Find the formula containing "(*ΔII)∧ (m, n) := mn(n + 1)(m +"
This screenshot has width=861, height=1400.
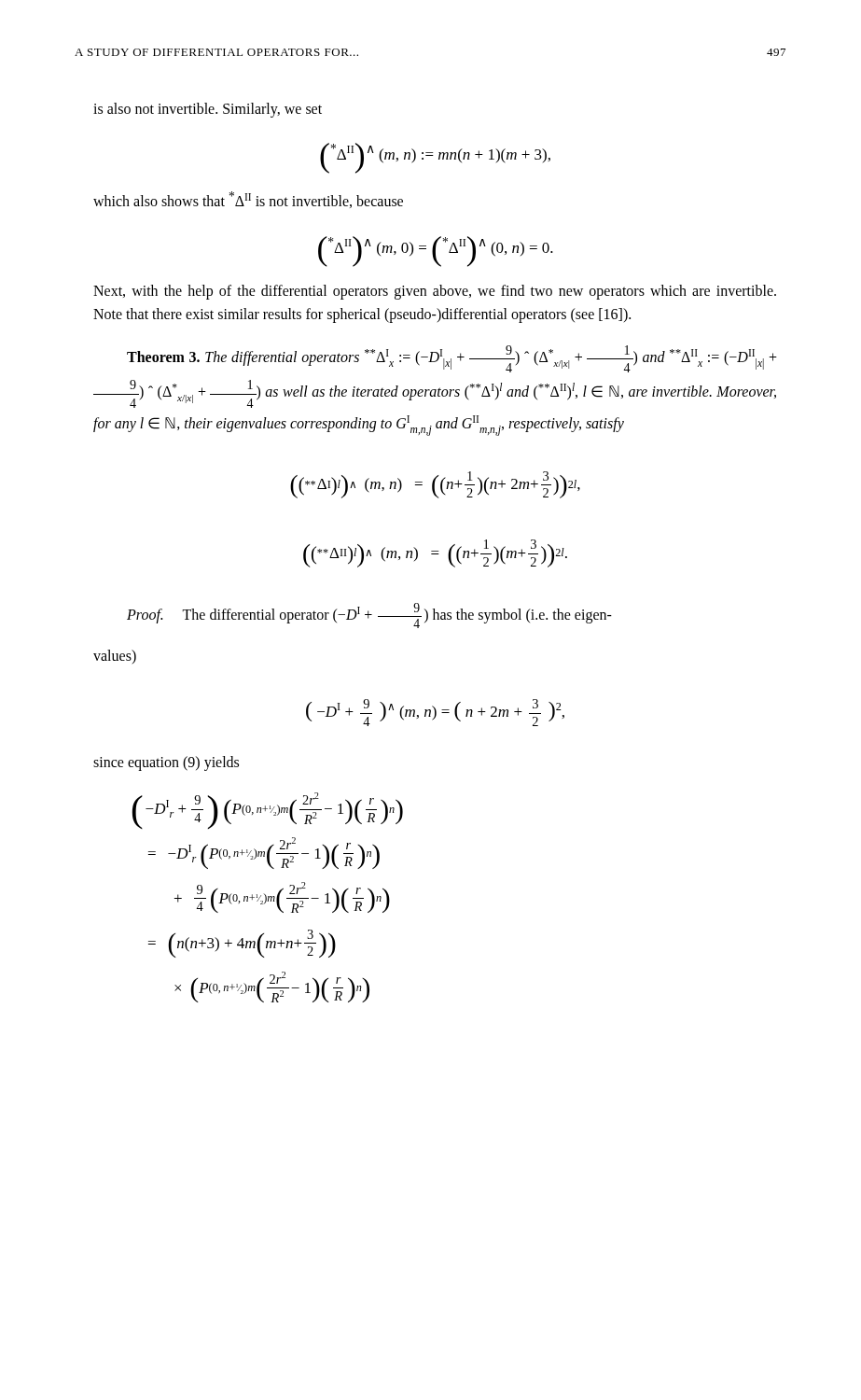click(x=435, y=154)
